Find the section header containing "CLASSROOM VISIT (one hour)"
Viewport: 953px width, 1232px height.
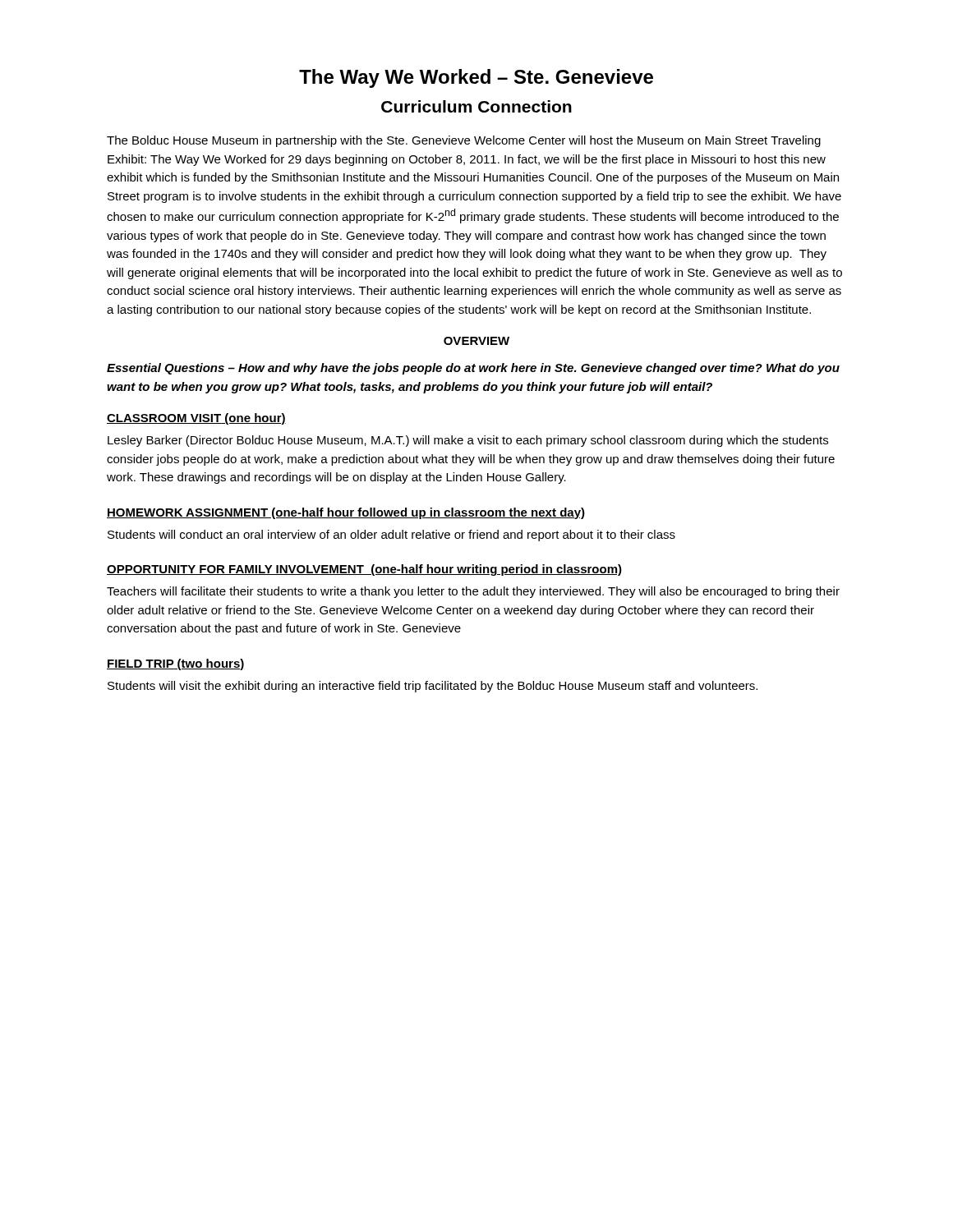tap(196, 418)
